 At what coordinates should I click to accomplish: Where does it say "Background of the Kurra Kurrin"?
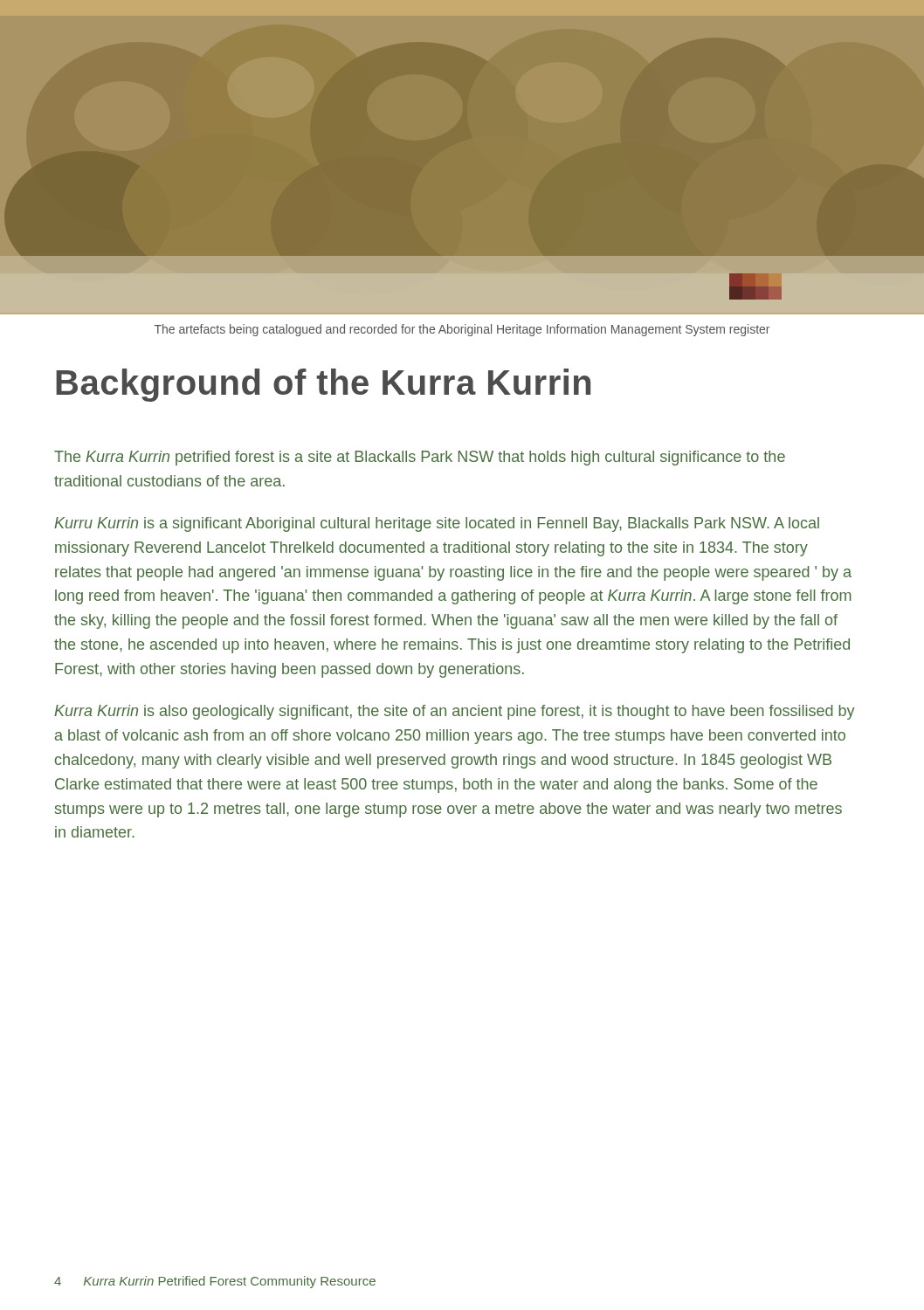click(324, 383)
